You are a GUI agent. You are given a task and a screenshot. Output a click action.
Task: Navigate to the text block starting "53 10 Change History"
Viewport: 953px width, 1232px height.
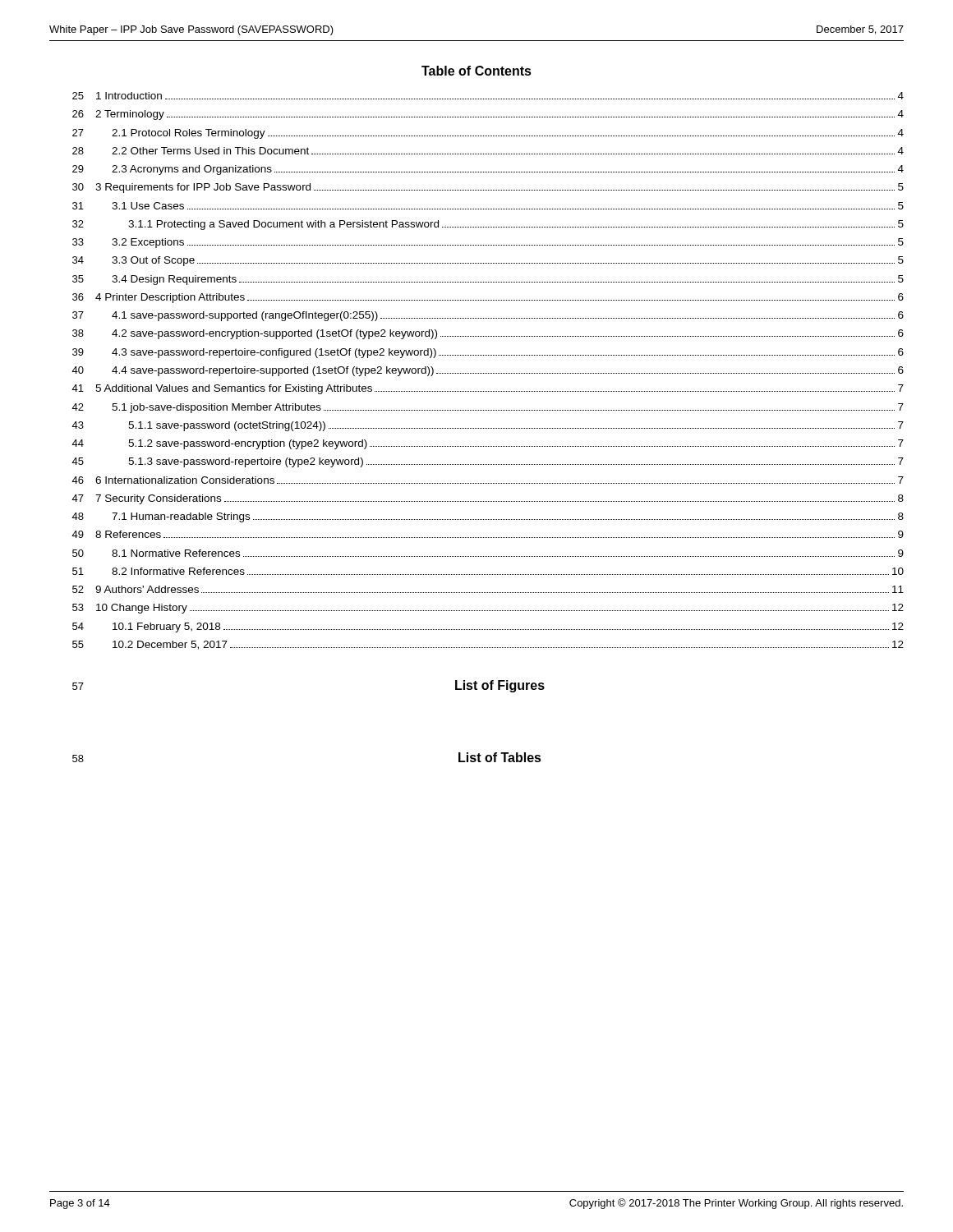pos(476,608)
